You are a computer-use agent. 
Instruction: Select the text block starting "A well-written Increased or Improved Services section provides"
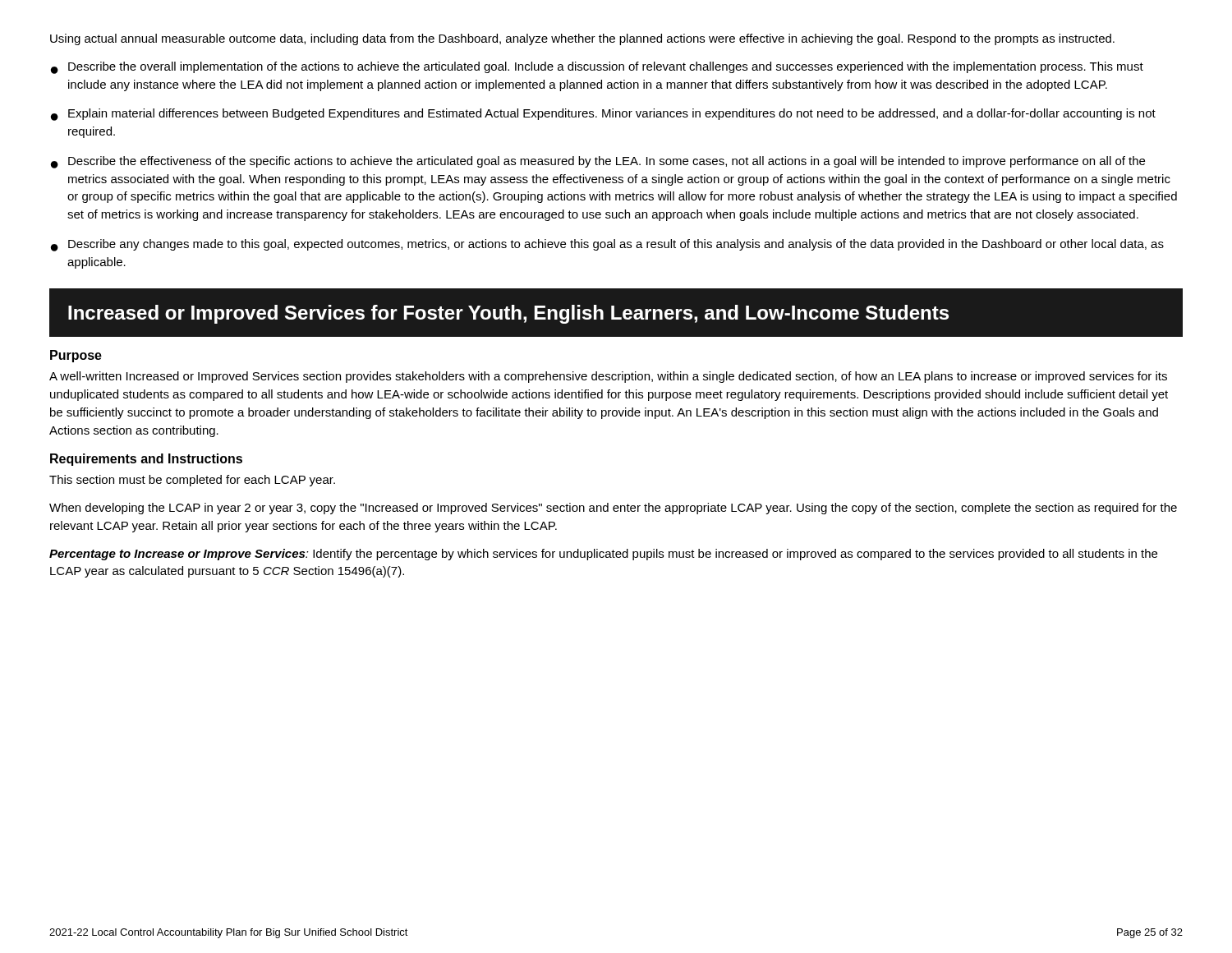(609, 403)
